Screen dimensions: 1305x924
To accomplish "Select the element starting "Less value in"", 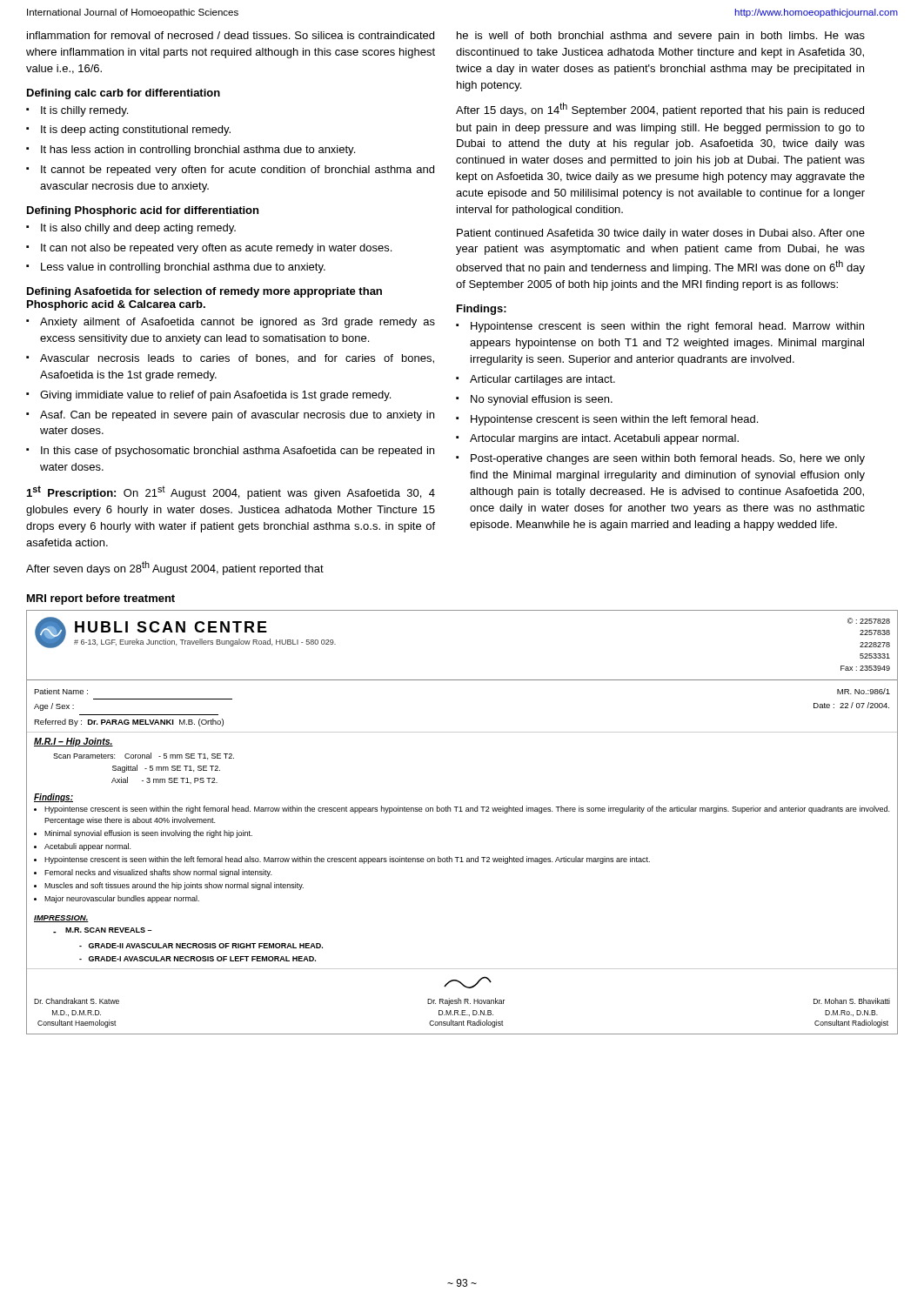I will tap(183, 267).
